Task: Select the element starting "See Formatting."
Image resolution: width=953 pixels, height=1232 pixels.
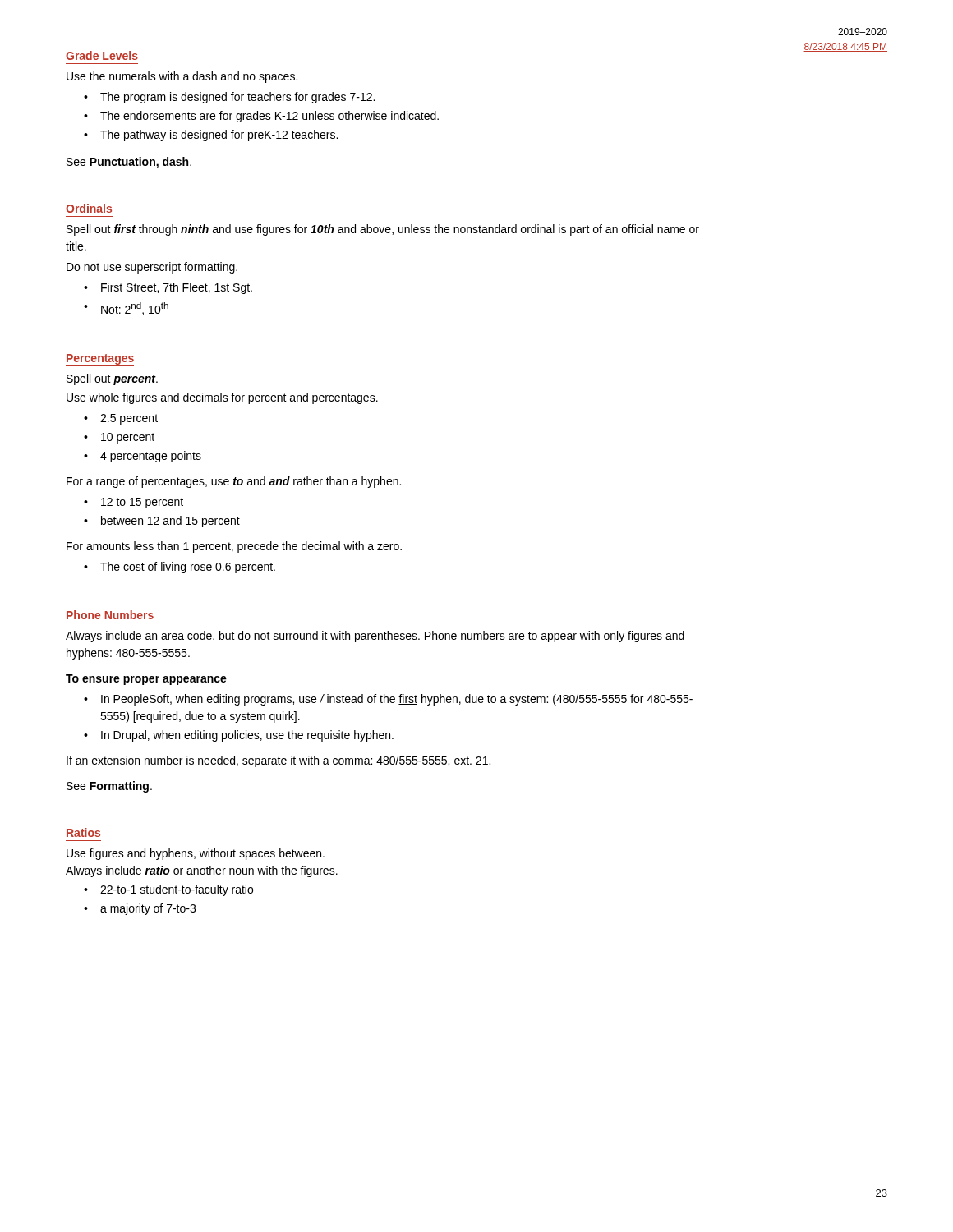Action: [109, 786]
